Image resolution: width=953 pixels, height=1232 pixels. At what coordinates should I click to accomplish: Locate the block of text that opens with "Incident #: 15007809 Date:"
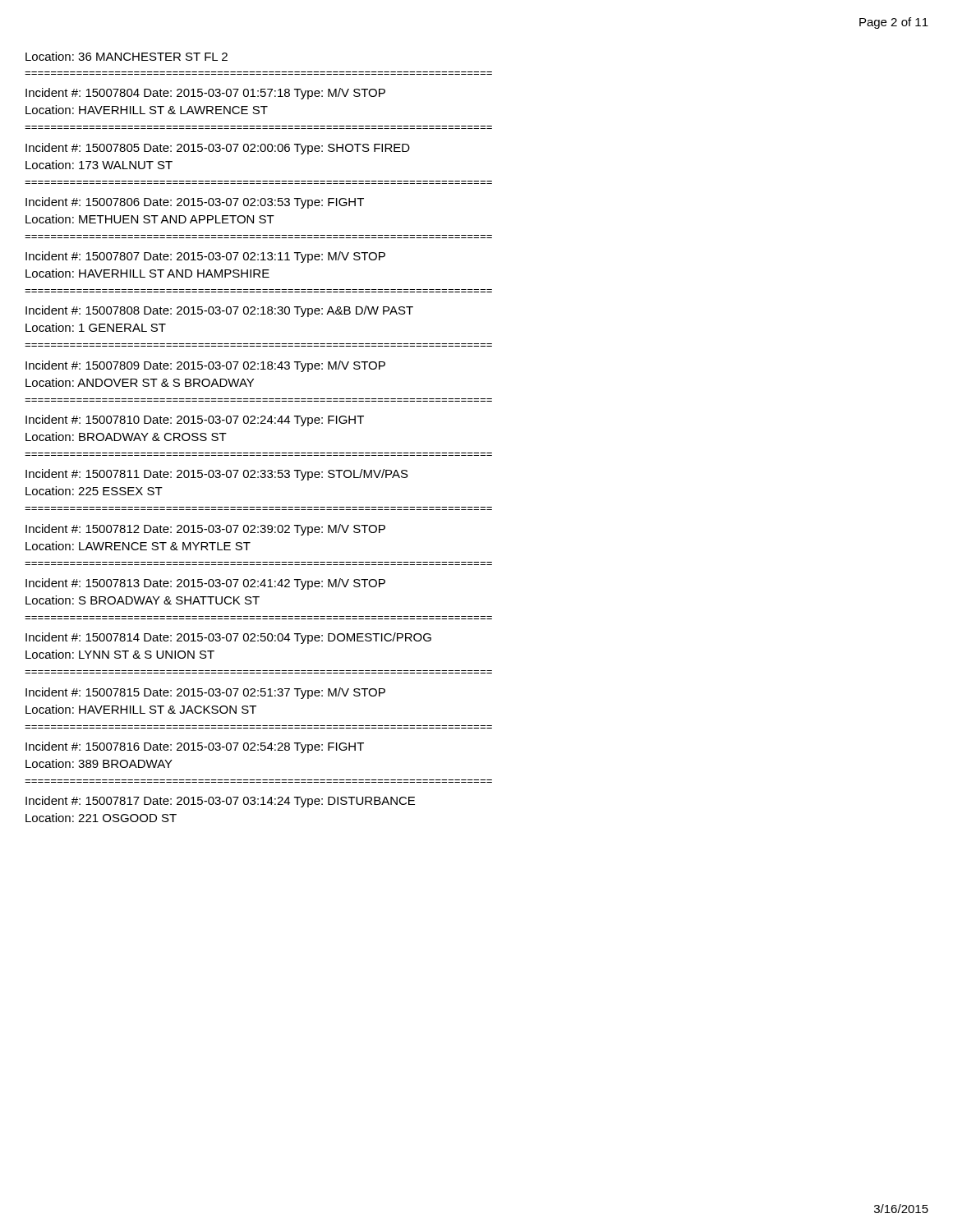point(205,366)
